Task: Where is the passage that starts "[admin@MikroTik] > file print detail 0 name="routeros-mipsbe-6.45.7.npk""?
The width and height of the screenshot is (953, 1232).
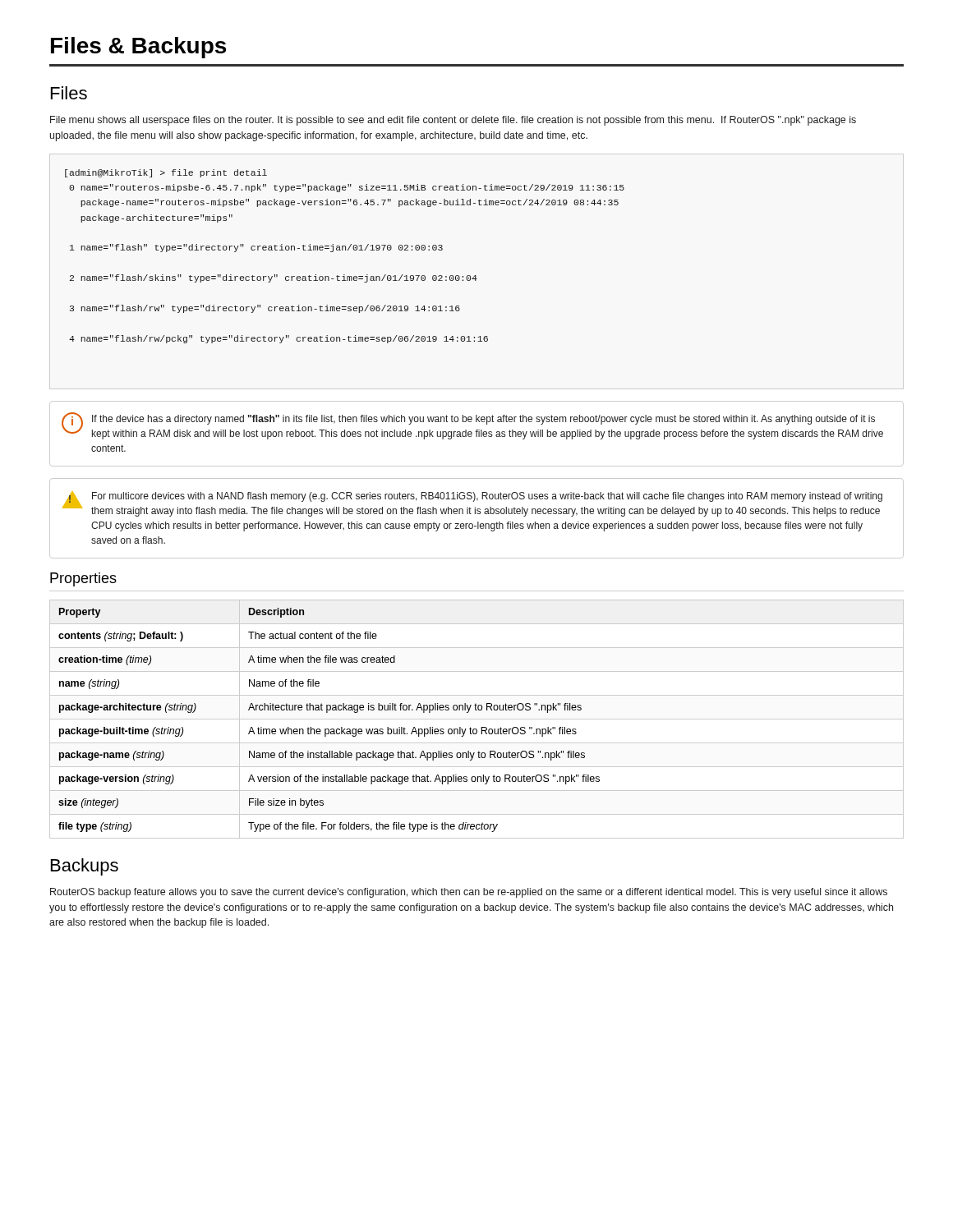Action: point(344,256)
